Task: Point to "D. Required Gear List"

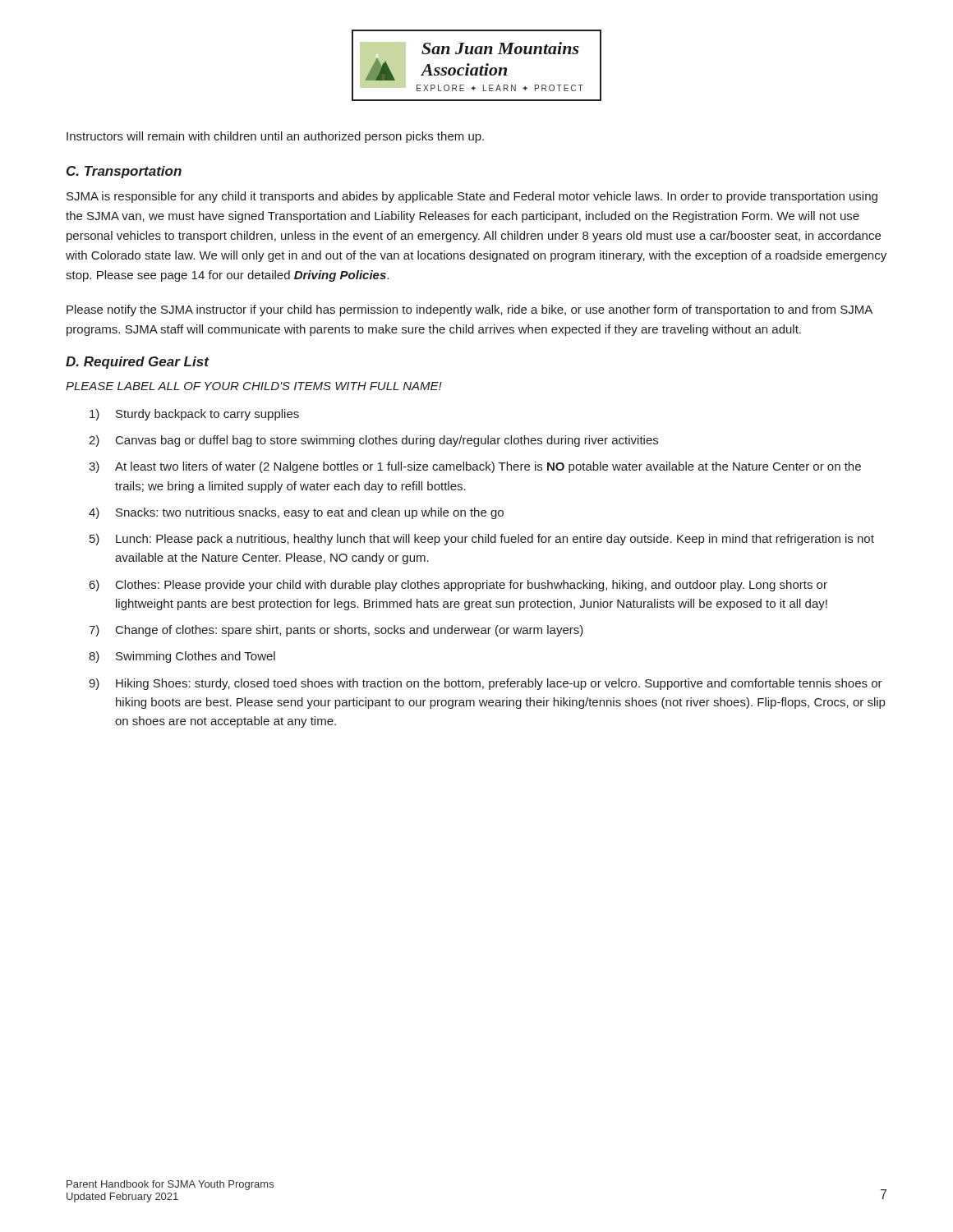Action: click(x=137, y=362)
